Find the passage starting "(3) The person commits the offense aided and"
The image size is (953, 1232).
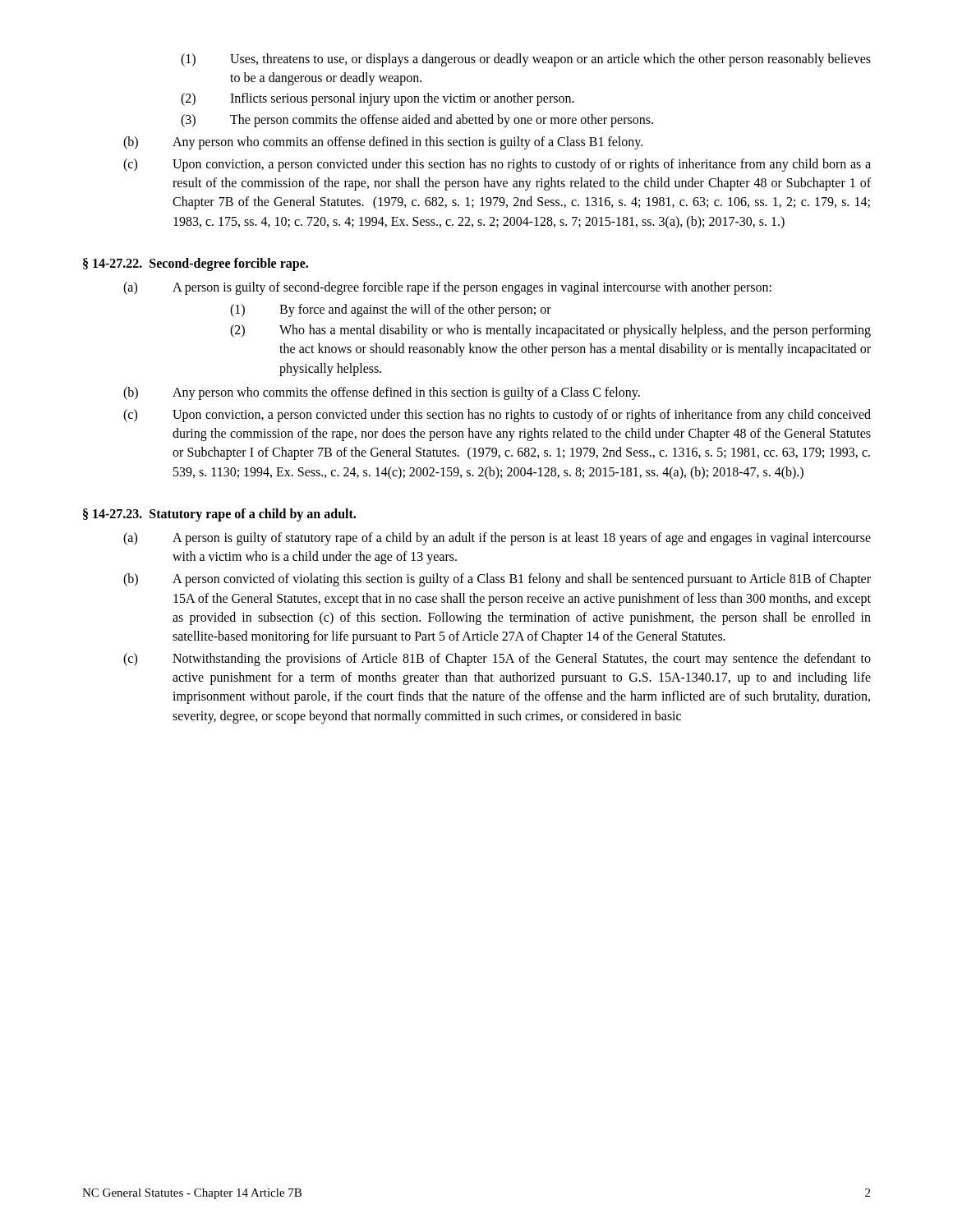point(526,119)
